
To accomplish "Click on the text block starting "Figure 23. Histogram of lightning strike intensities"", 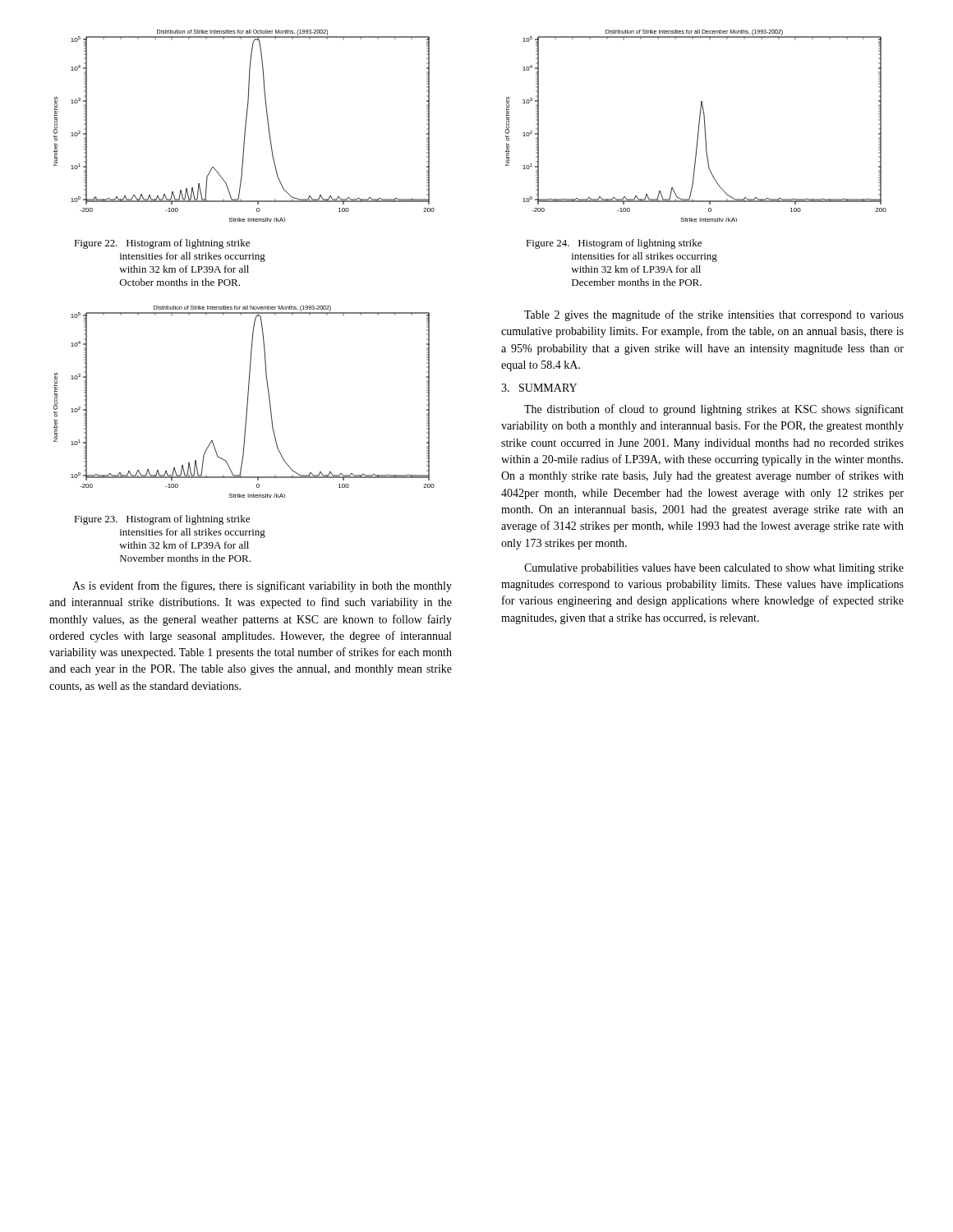I will coord(170,538).
